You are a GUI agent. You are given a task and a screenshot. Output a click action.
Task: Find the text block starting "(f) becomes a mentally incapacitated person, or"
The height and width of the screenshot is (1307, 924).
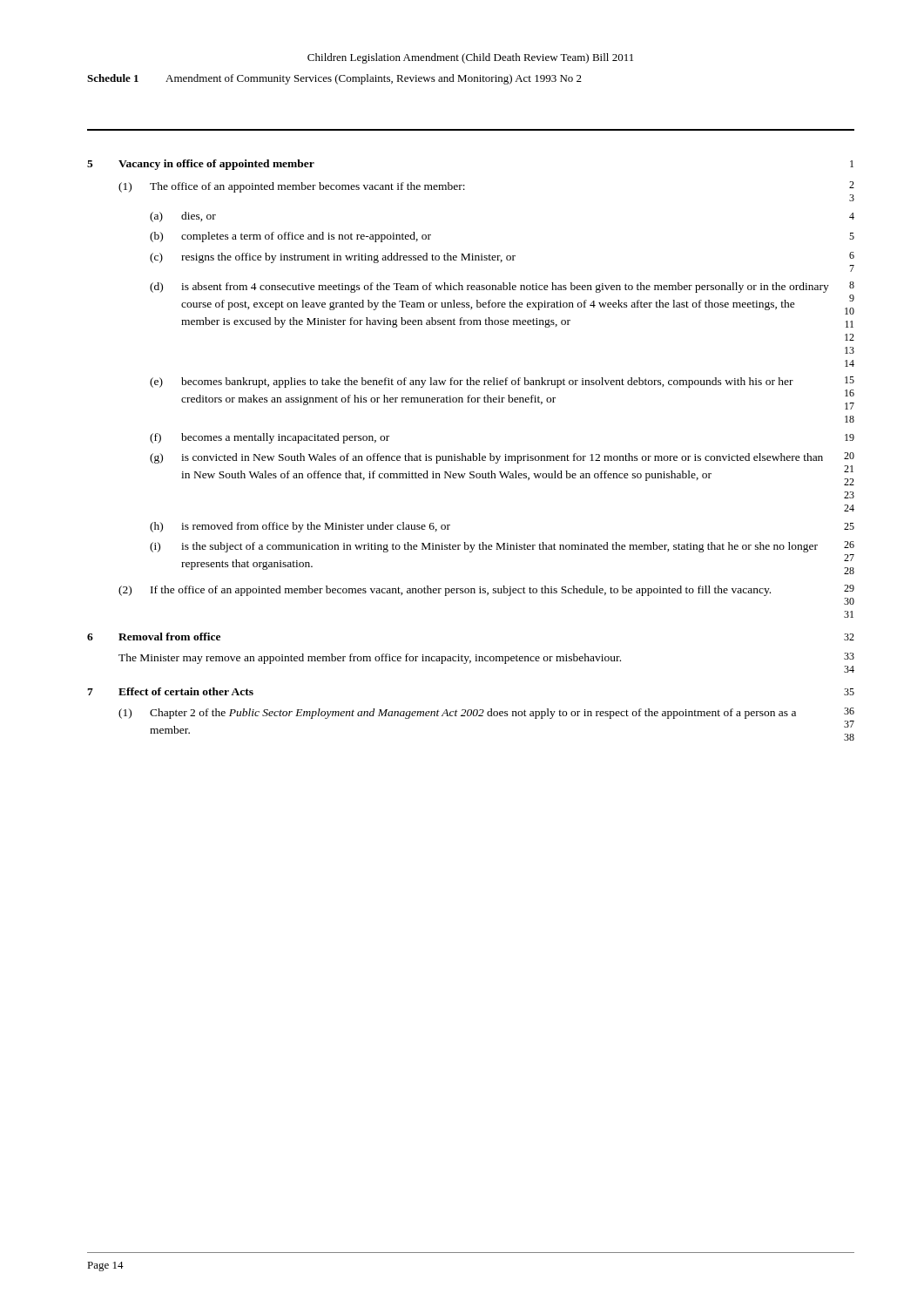pyautogui.click(x=279, y=438)
